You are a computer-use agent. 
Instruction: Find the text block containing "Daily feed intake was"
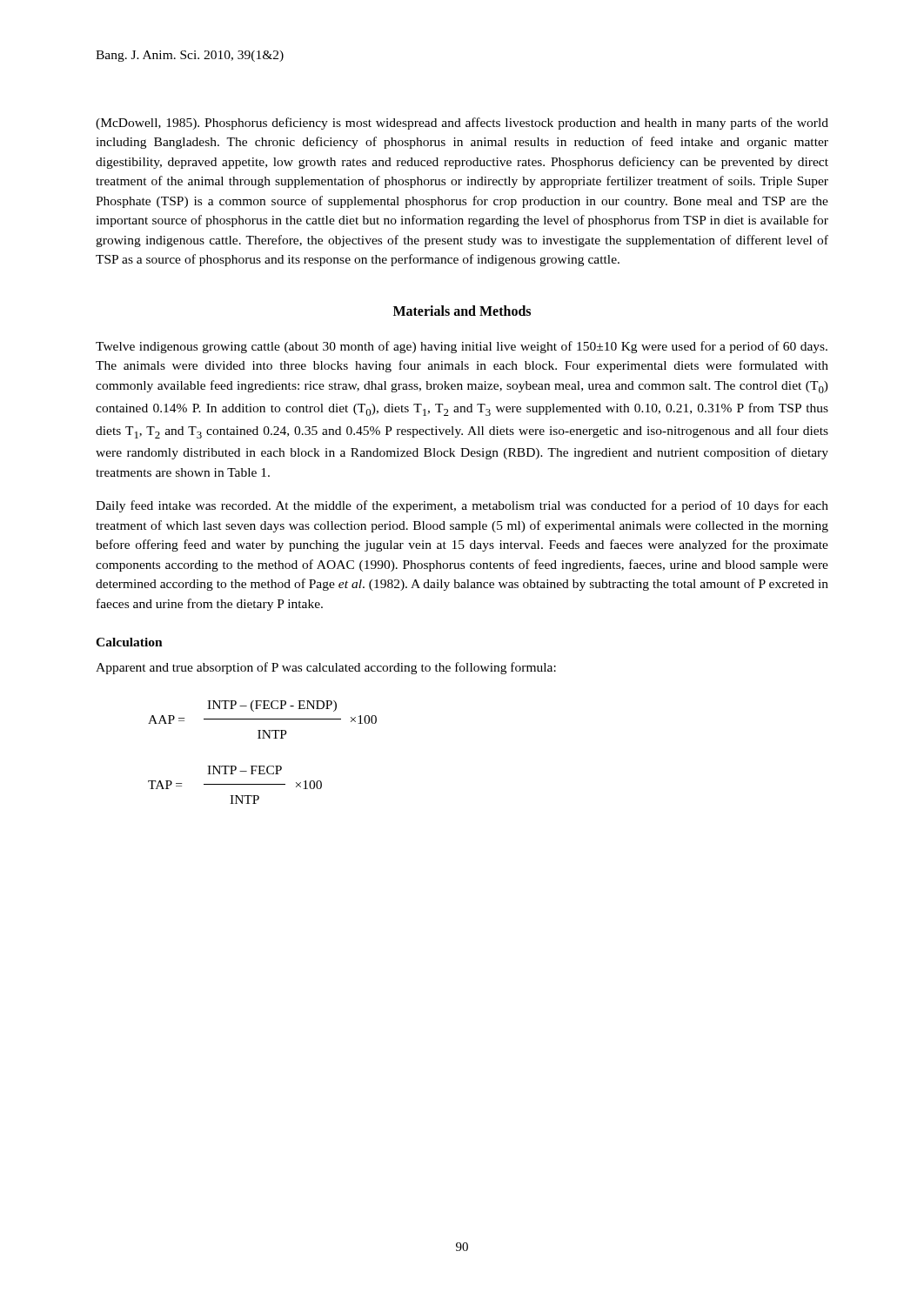(462, 554)
